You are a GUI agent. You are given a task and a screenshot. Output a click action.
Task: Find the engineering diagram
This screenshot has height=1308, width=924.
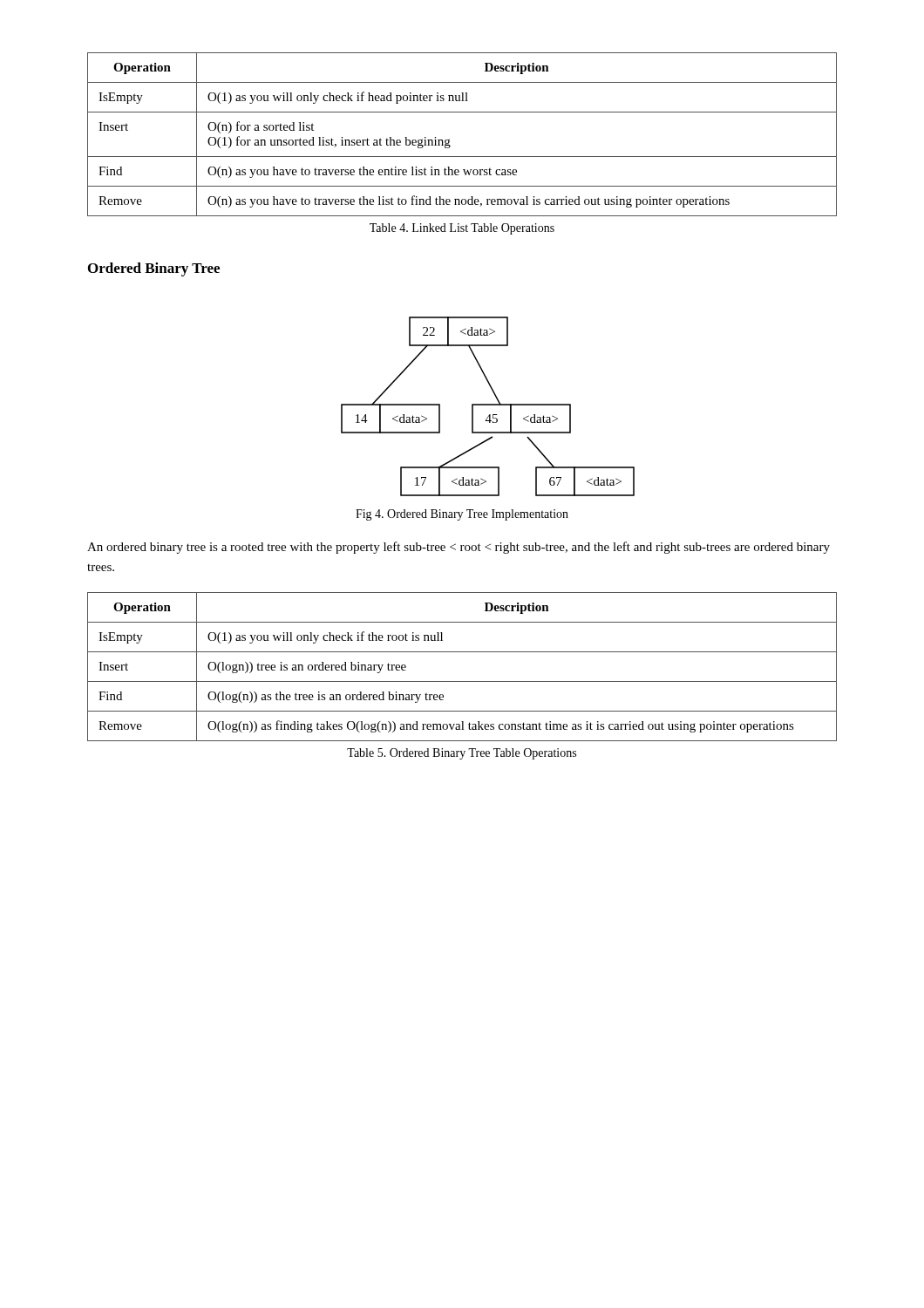coord(462,398)
